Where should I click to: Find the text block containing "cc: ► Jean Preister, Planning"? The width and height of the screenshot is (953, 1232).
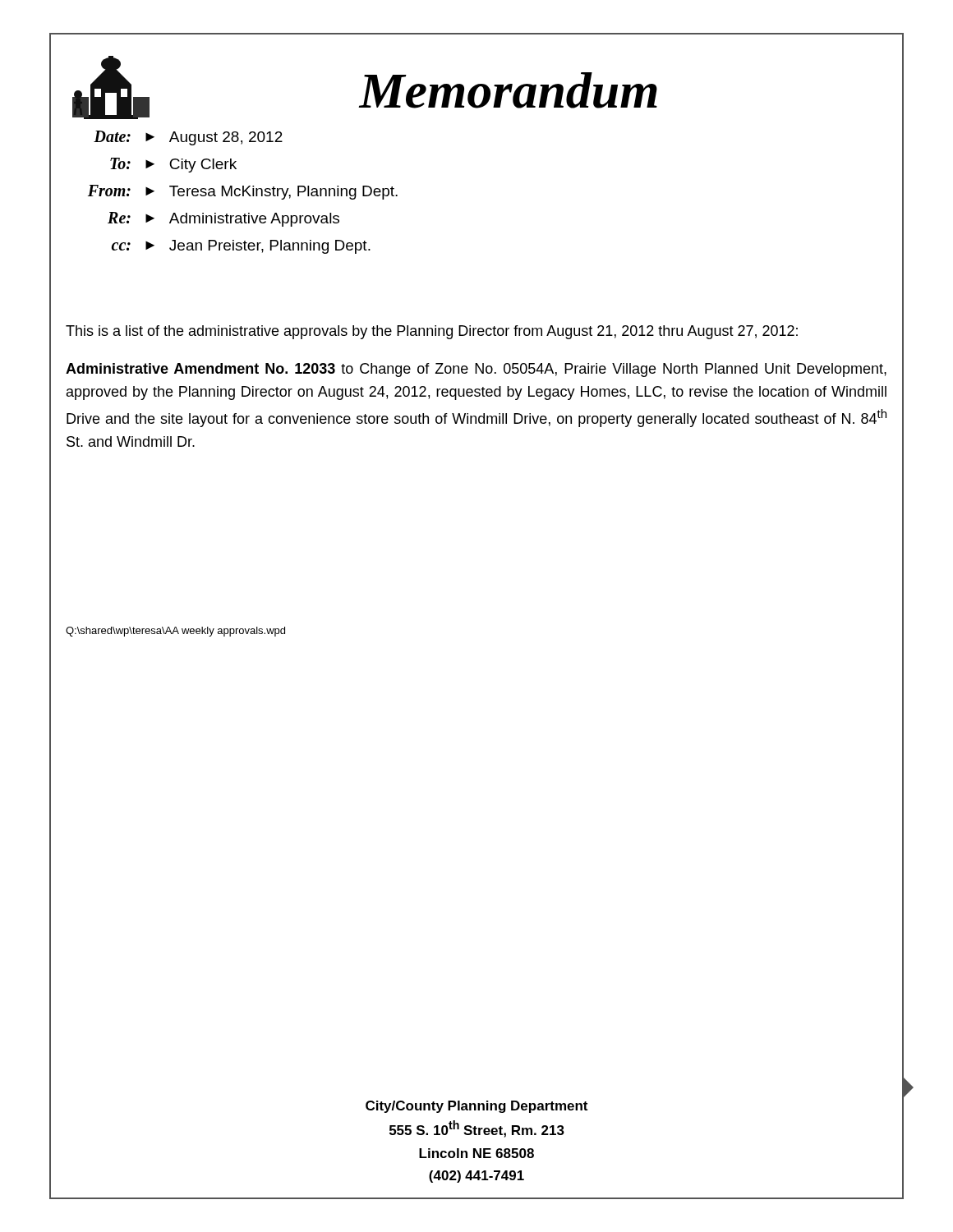coord(219,245)
